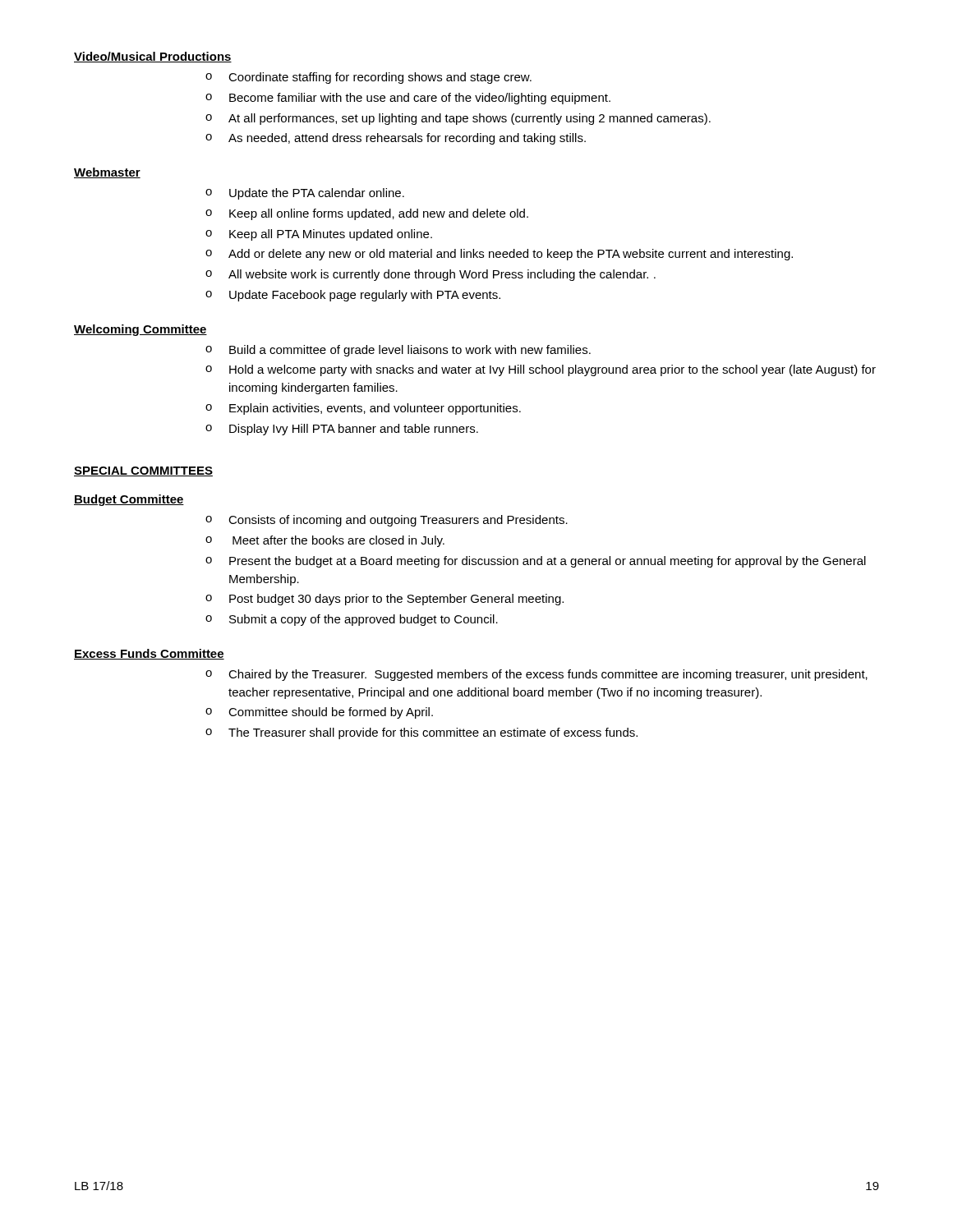The height and width of the screenshot is (1232, 953).
Task: Locate the list item containing "o Update the PTA"
Action: (x=305, y=194)
